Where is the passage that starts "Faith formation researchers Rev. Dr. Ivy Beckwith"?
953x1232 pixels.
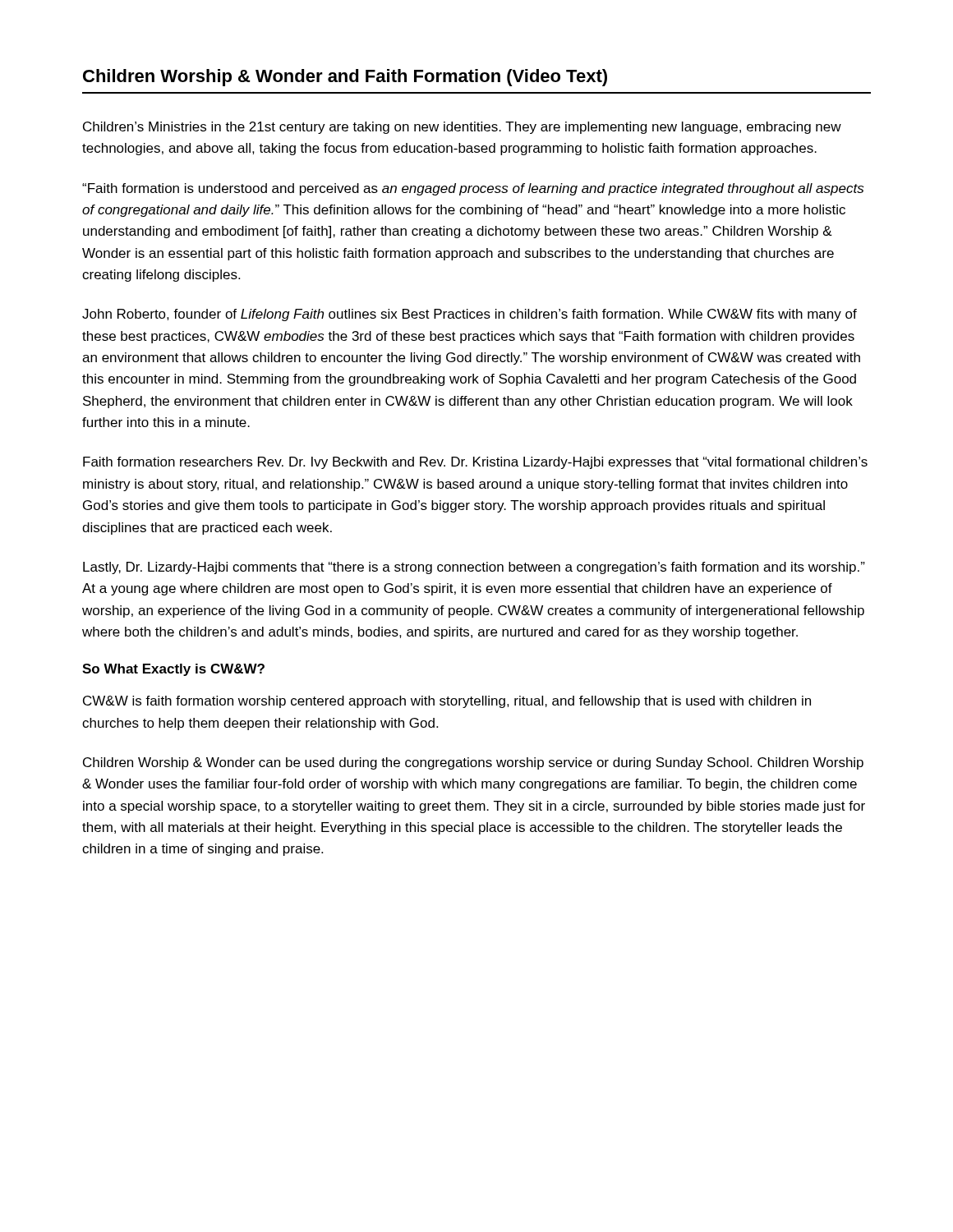point(475,495)
